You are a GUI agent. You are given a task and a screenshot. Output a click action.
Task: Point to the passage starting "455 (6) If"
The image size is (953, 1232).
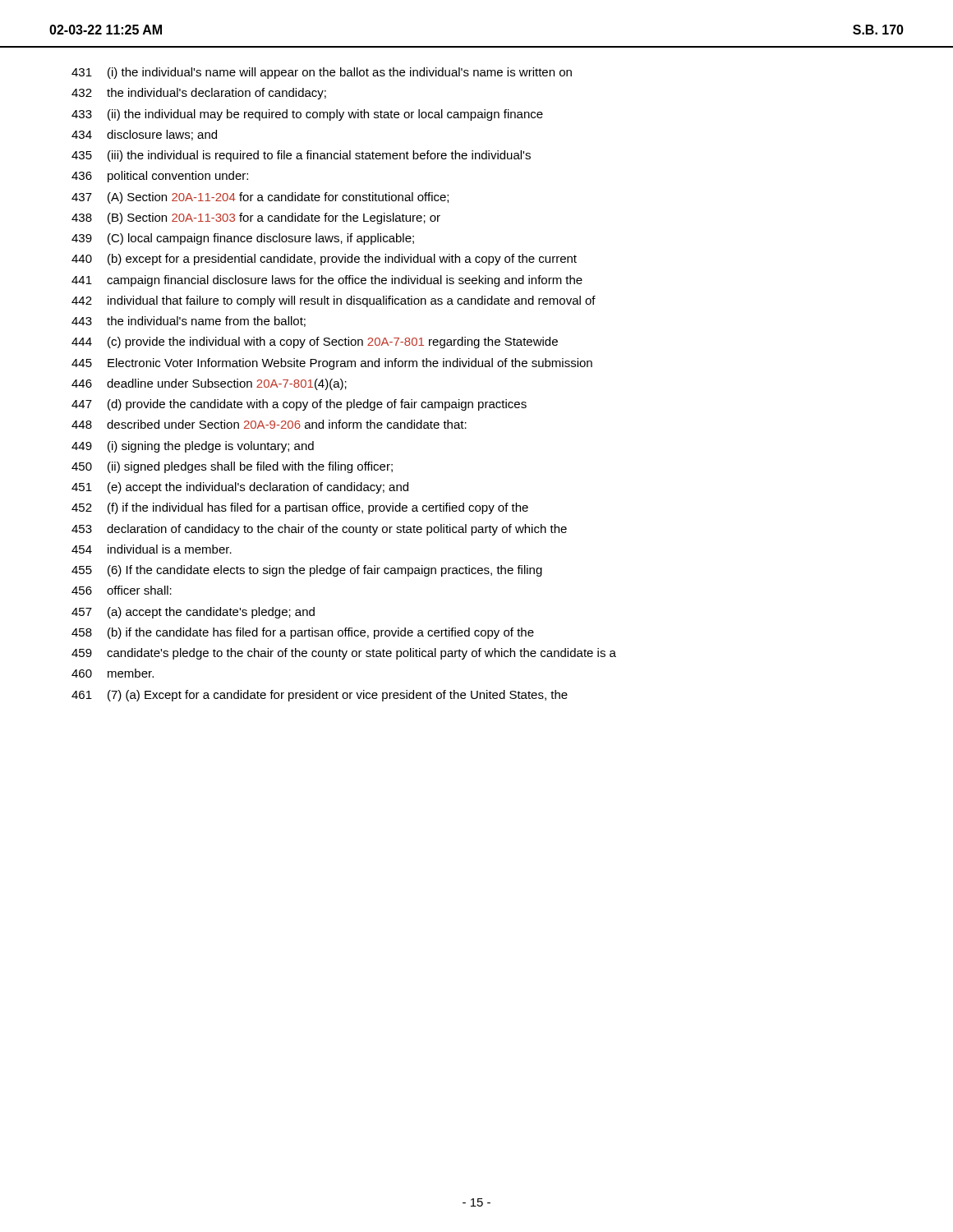[x=476, y=570]
